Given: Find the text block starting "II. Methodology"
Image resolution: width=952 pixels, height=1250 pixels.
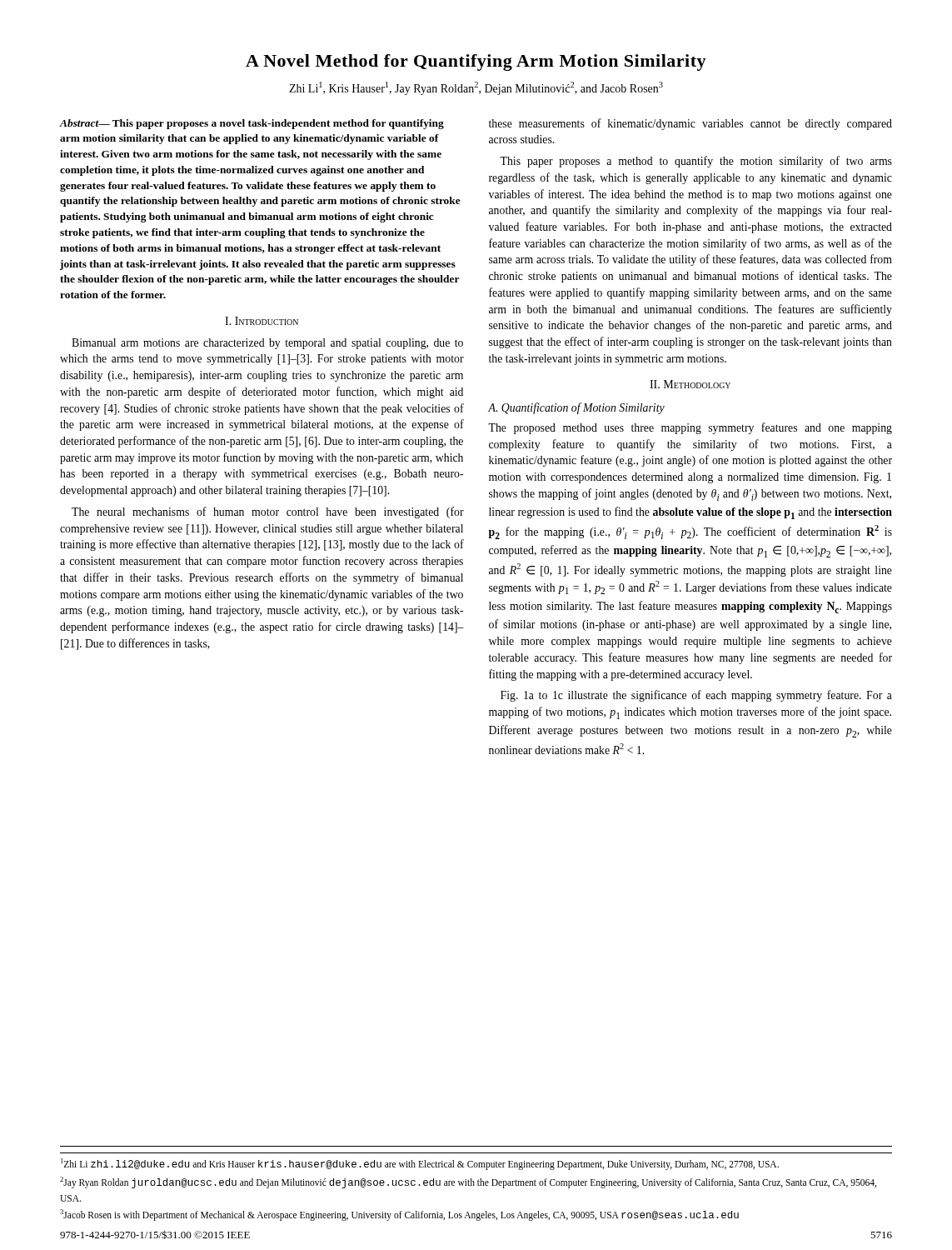Looking at the screenshot, I should 690,385.
